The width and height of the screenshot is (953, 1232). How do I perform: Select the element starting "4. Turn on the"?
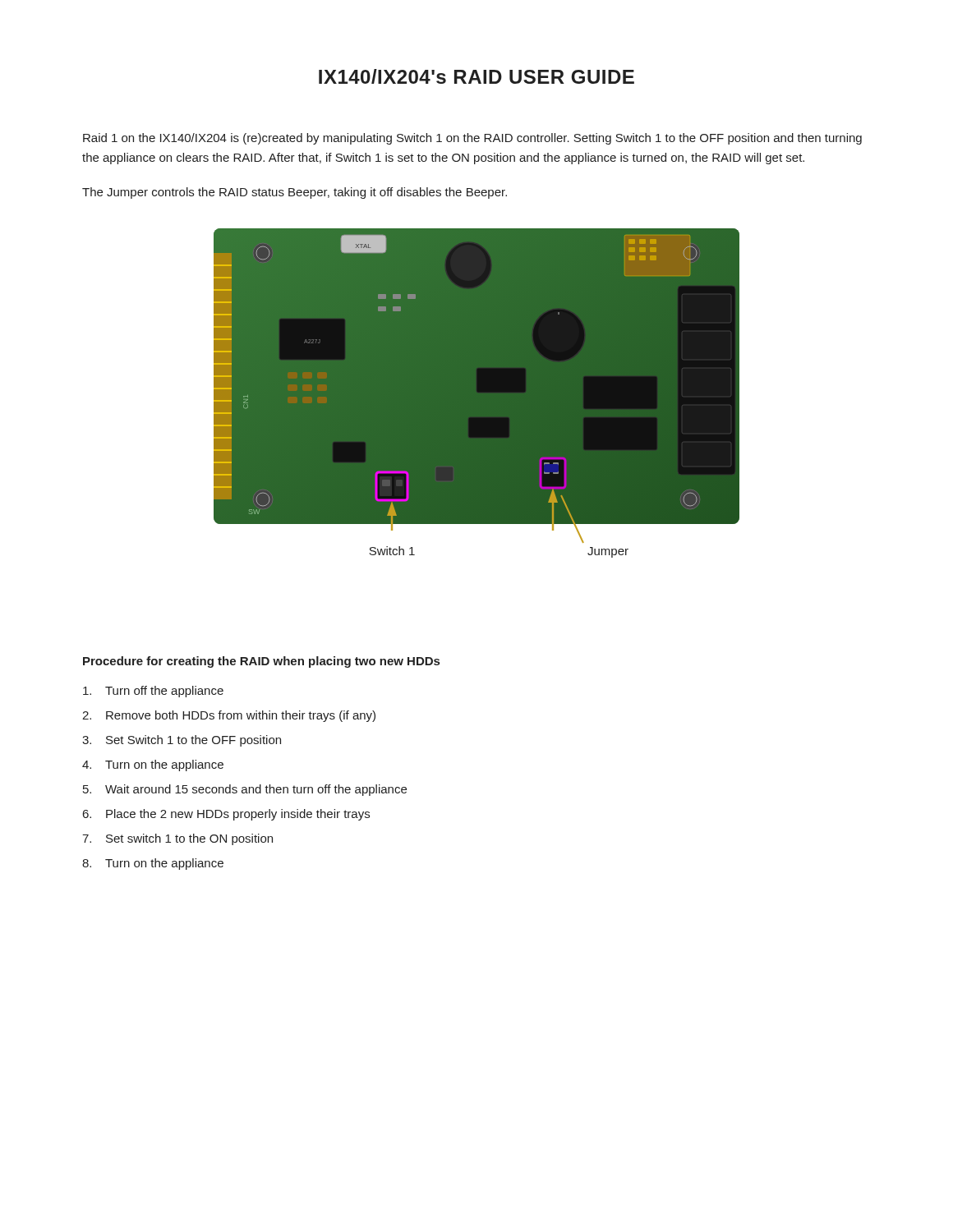[x=153, y=765]
